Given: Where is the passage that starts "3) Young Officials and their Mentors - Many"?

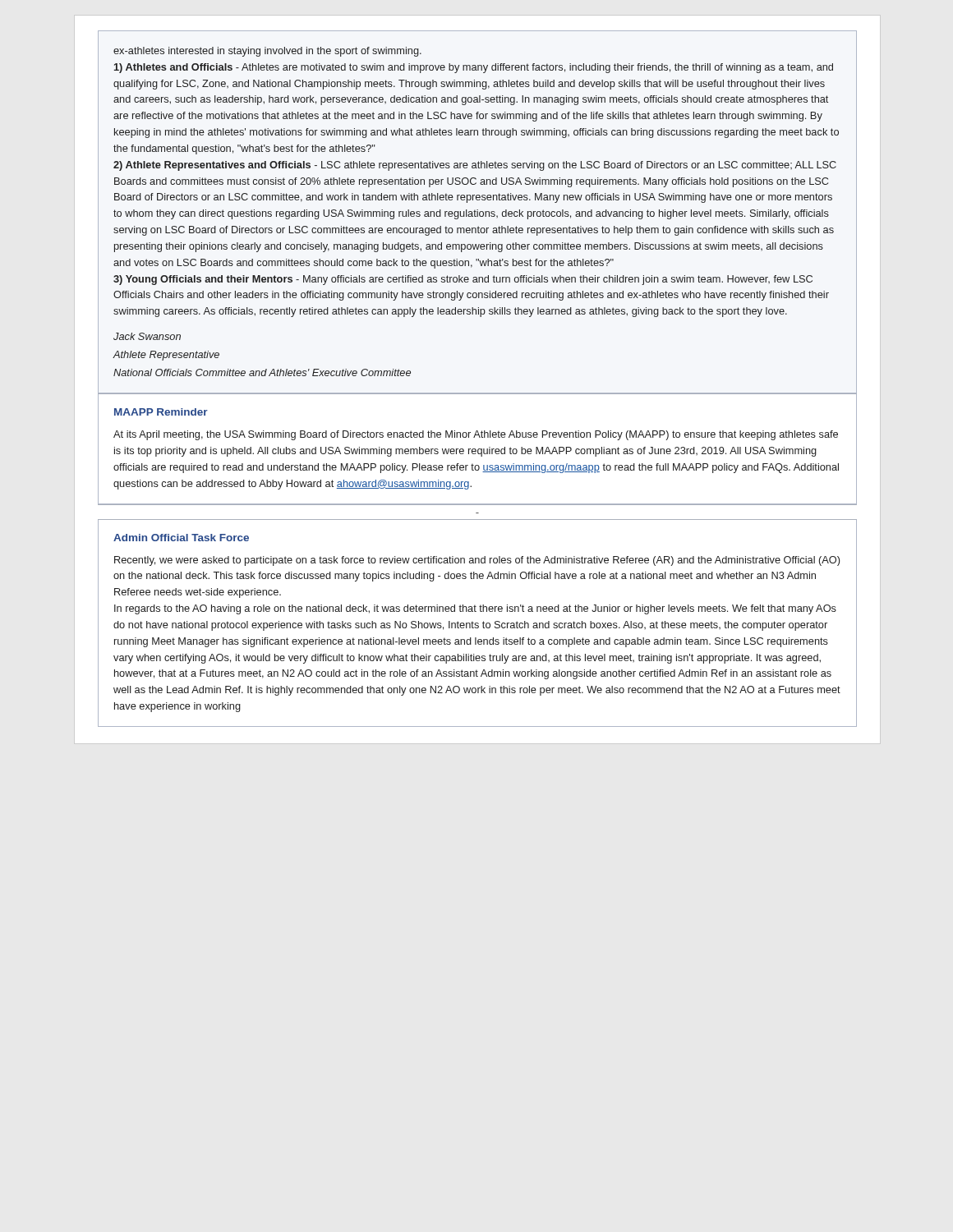Looking at the screenshot, I should pos(477,295).
